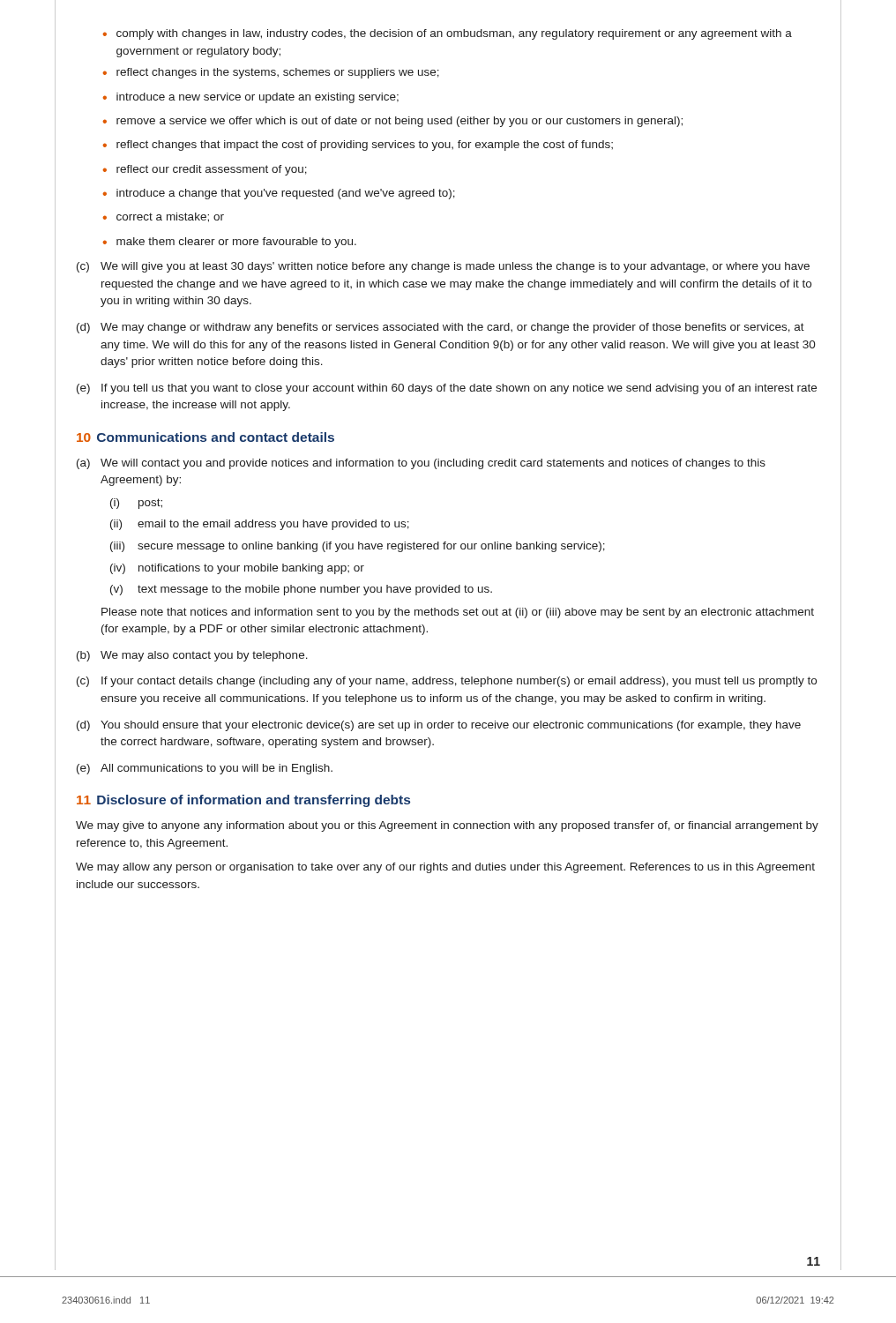Click on the list item with the text "(ii) email to the email address you have"
896x1323 pixels.
pyautogui.click(x=260, y=525)
